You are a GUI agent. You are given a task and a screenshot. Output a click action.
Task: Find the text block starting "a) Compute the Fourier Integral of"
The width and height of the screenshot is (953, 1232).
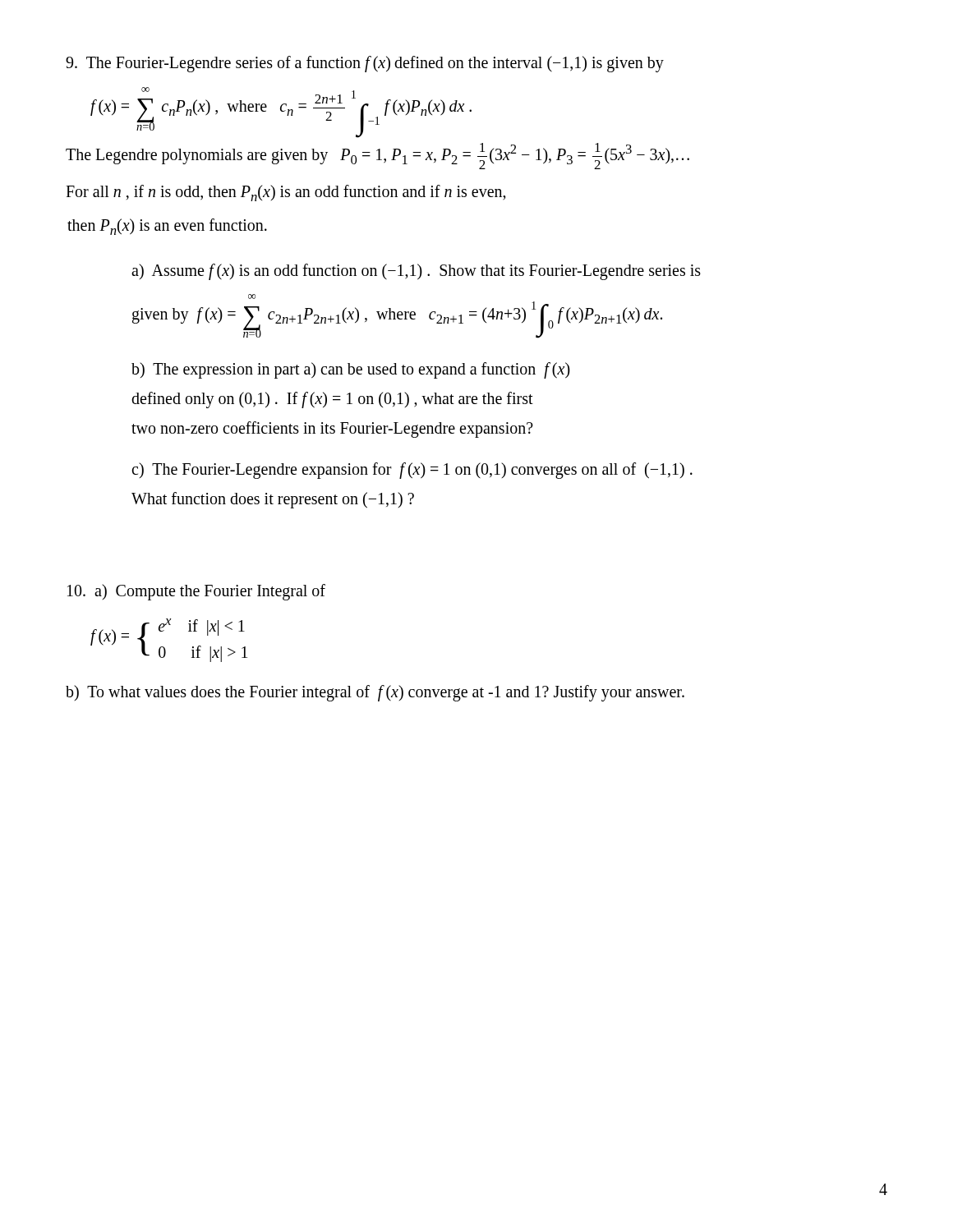(x=196, y=590)
